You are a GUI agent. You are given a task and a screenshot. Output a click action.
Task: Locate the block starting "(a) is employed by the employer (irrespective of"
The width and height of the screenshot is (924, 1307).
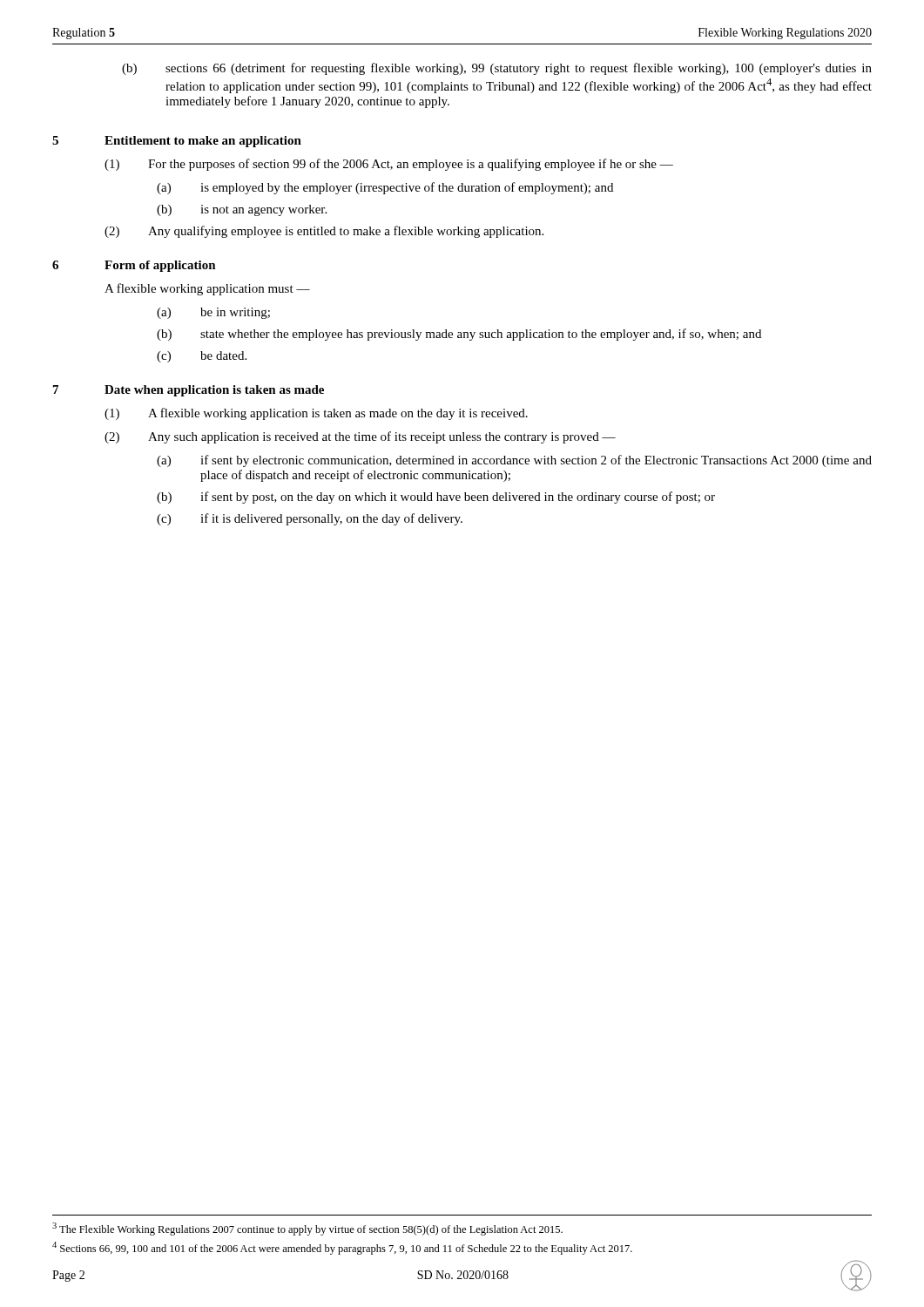514,188
